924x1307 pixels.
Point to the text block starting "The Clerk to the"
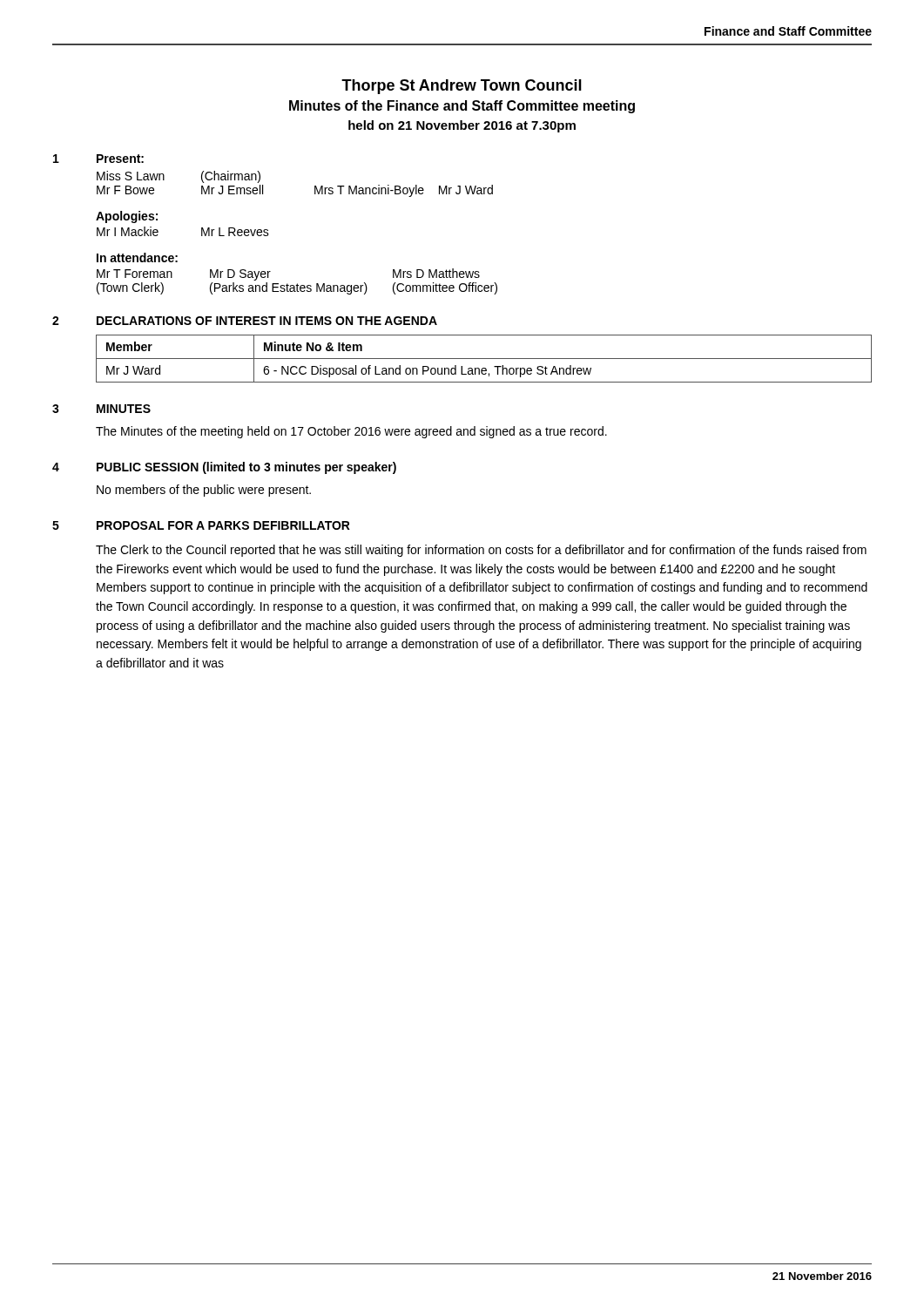pos(482,607)
